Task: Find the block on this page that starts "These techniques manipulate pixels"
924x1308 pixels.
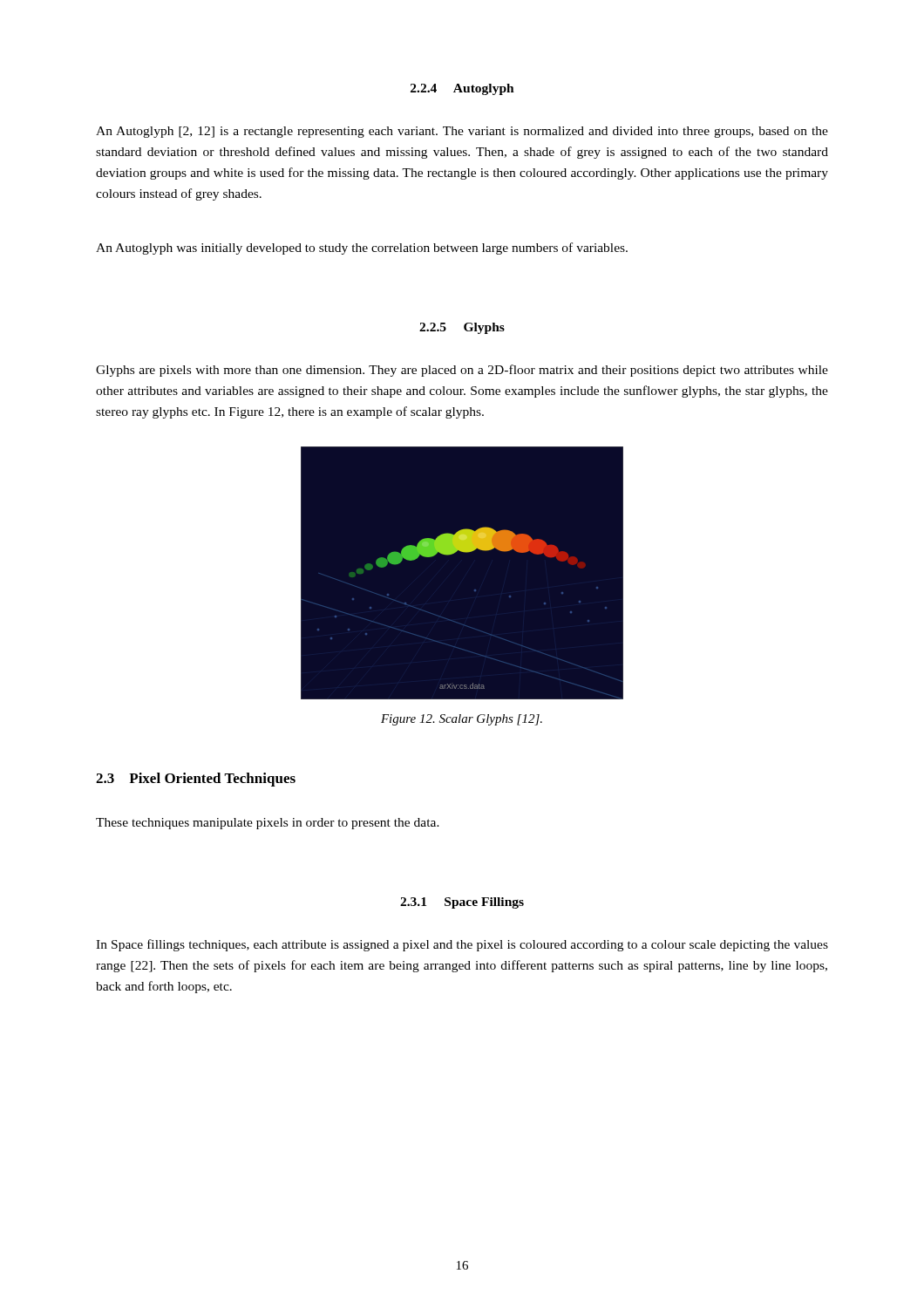Action: [268, 822]
